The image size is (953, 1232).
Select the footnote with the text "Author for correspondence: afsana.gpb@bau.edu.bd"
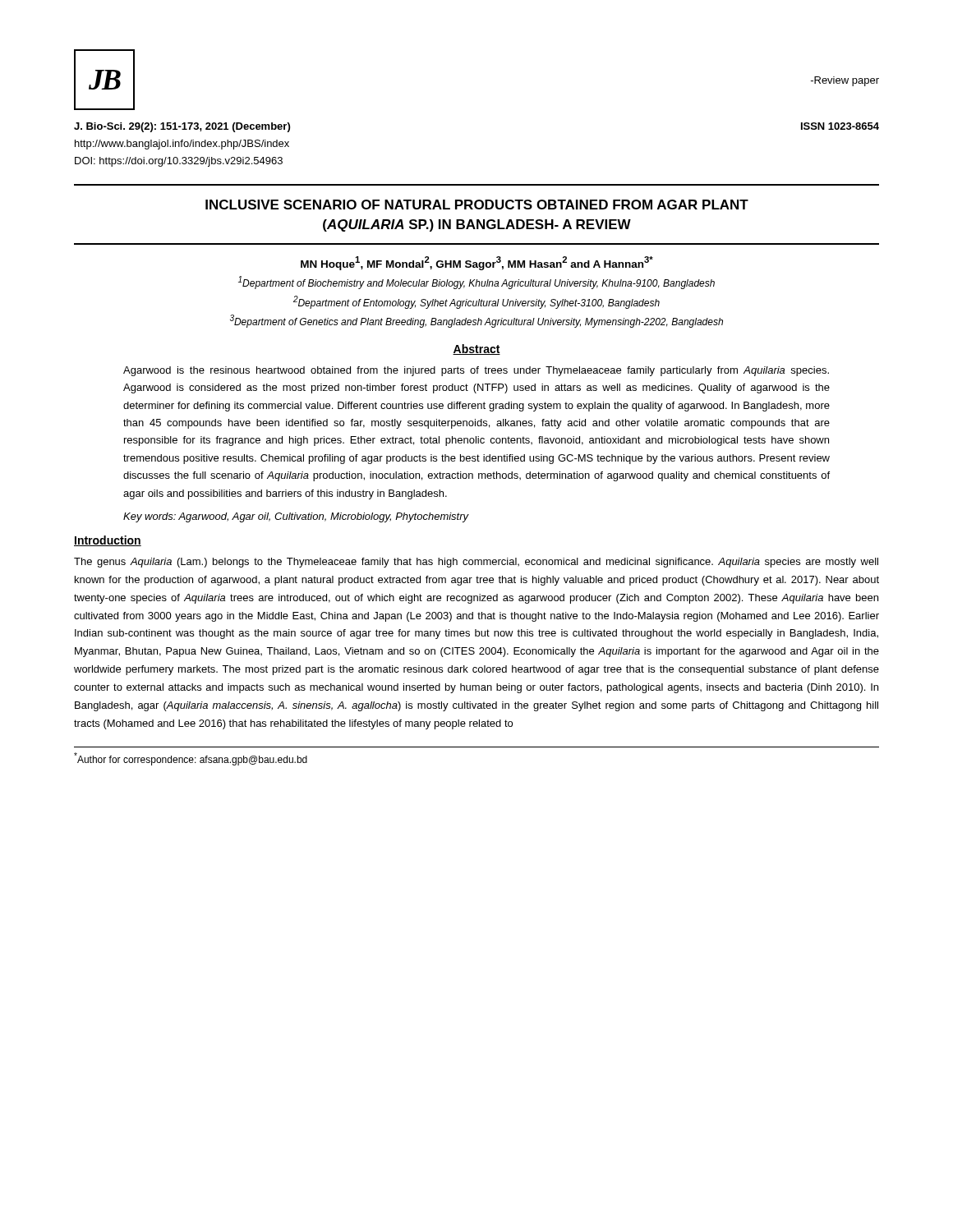pyautogui.click(x=191, y=759)
